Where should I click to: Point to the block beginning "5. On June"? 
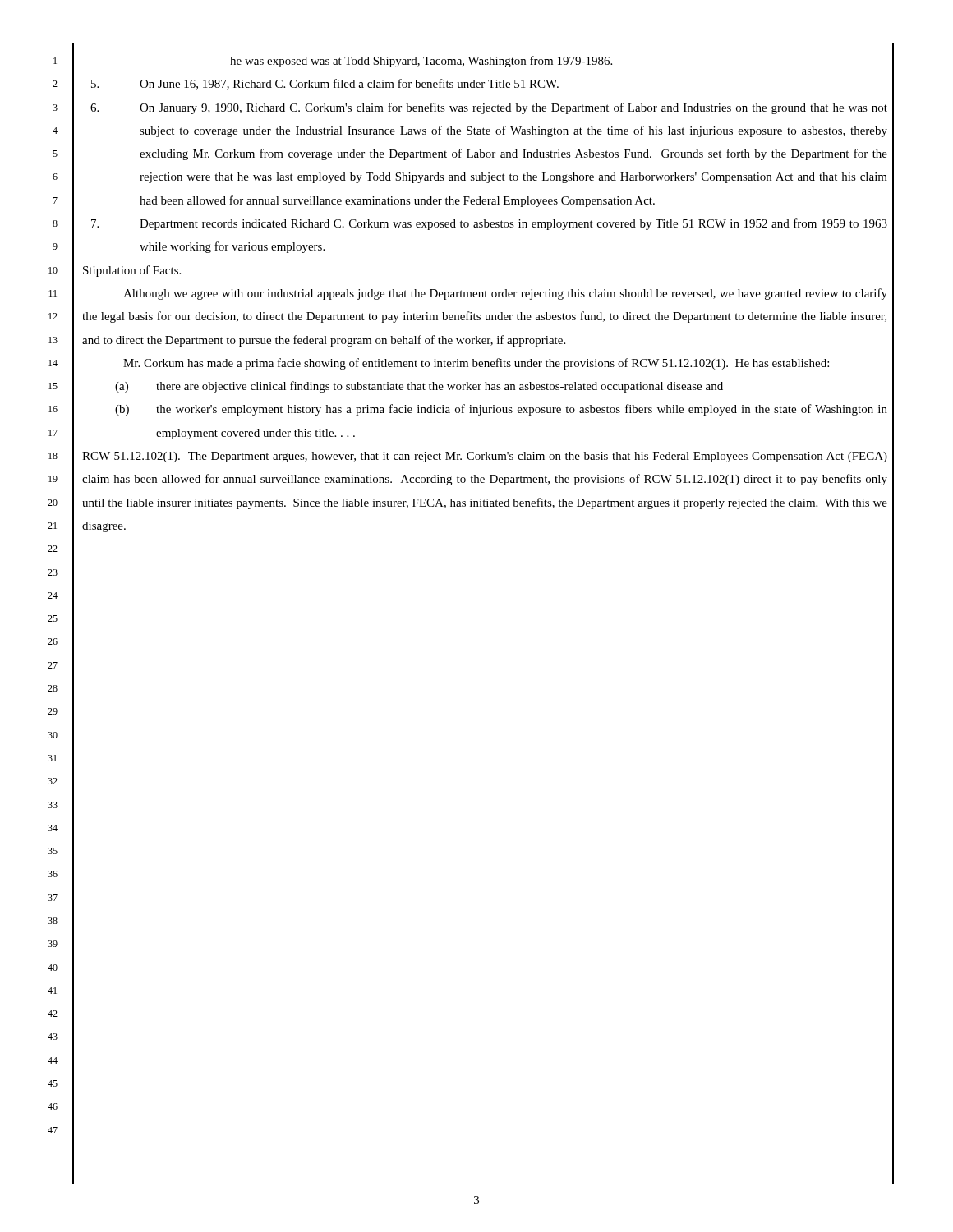[x=485, y=84]
